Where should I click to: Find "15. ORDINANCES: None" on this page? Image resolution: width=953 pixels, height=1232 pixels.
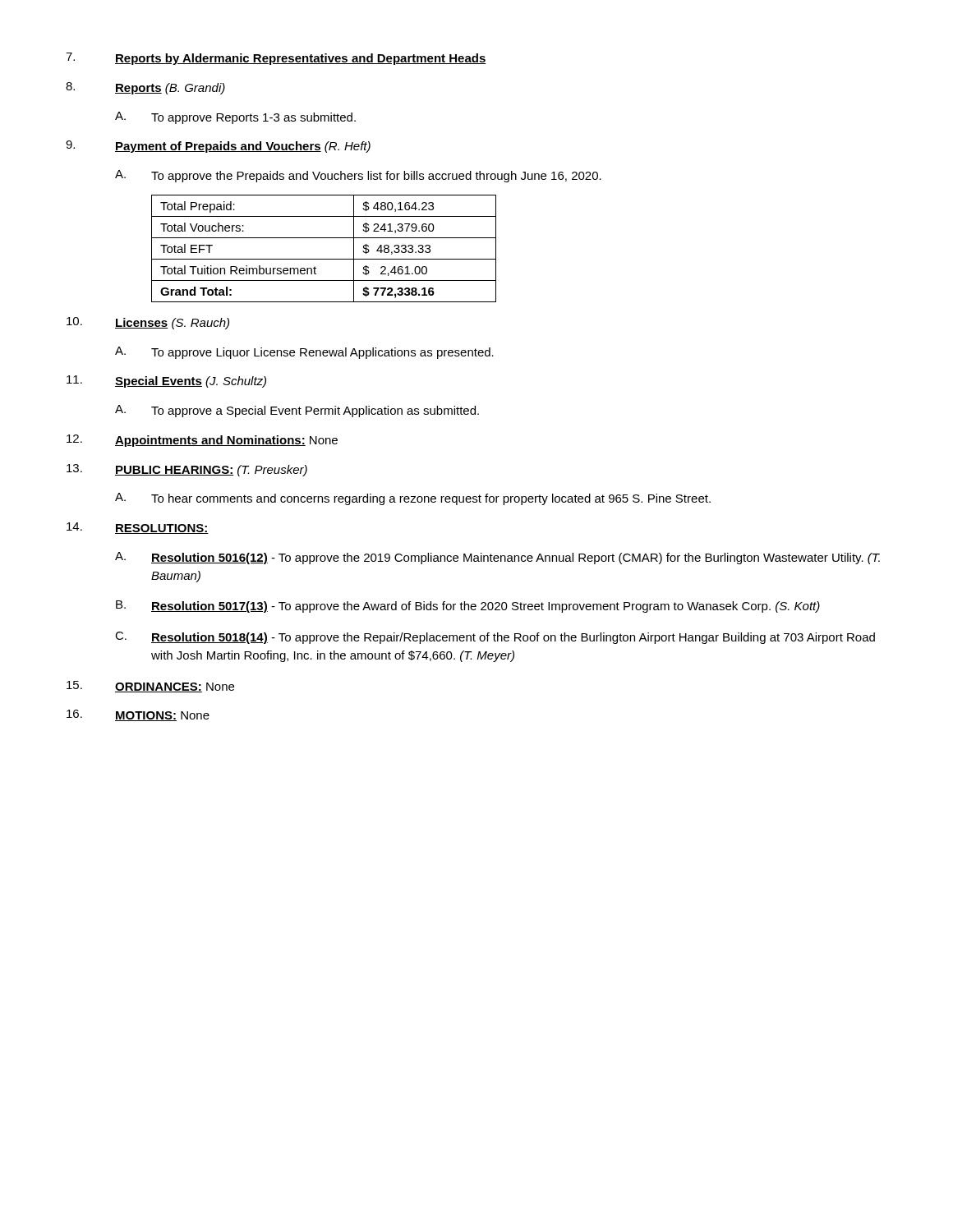(150, 687)
